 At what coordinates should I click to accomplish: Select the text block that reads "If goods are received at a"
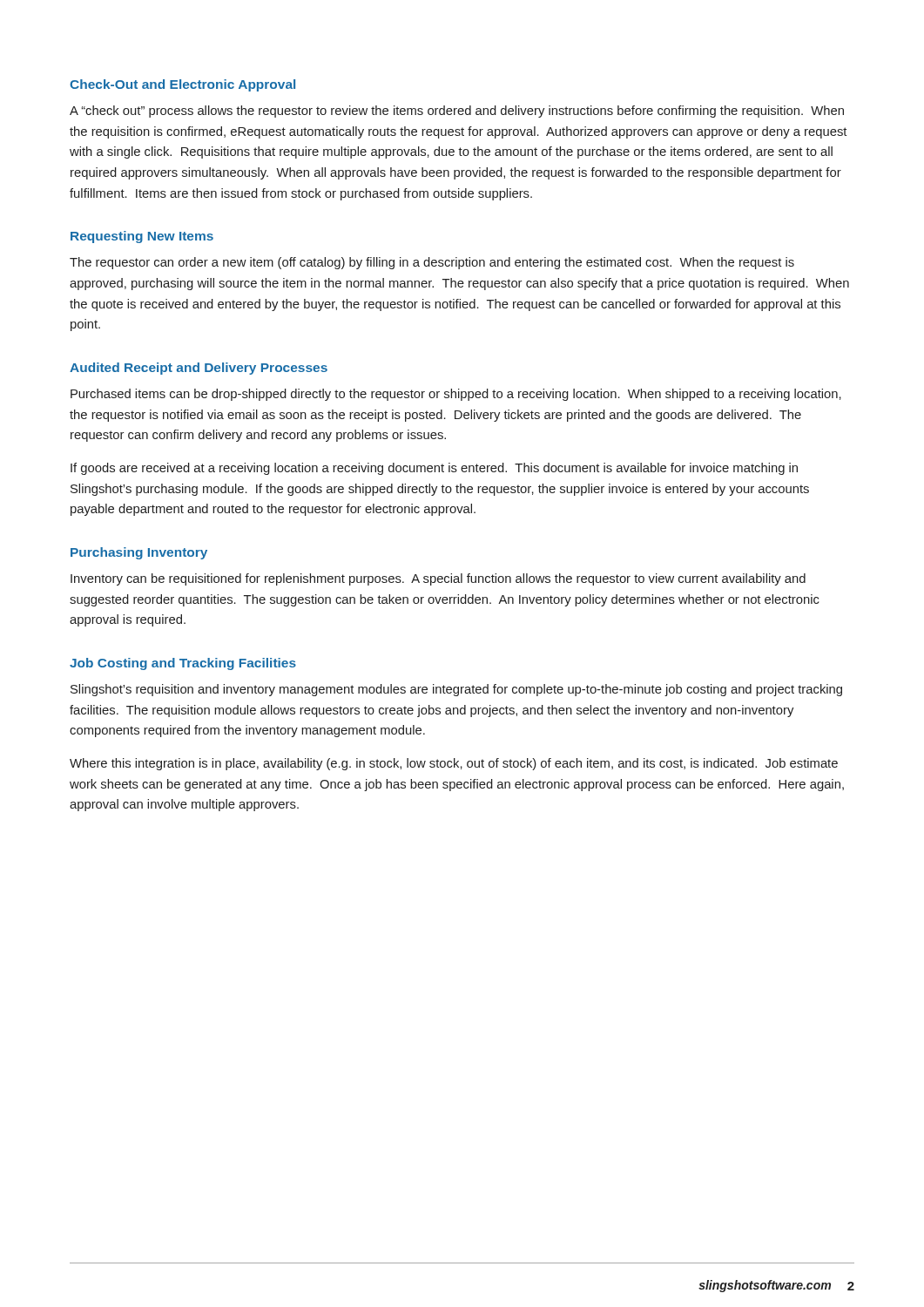pos(440,489)
